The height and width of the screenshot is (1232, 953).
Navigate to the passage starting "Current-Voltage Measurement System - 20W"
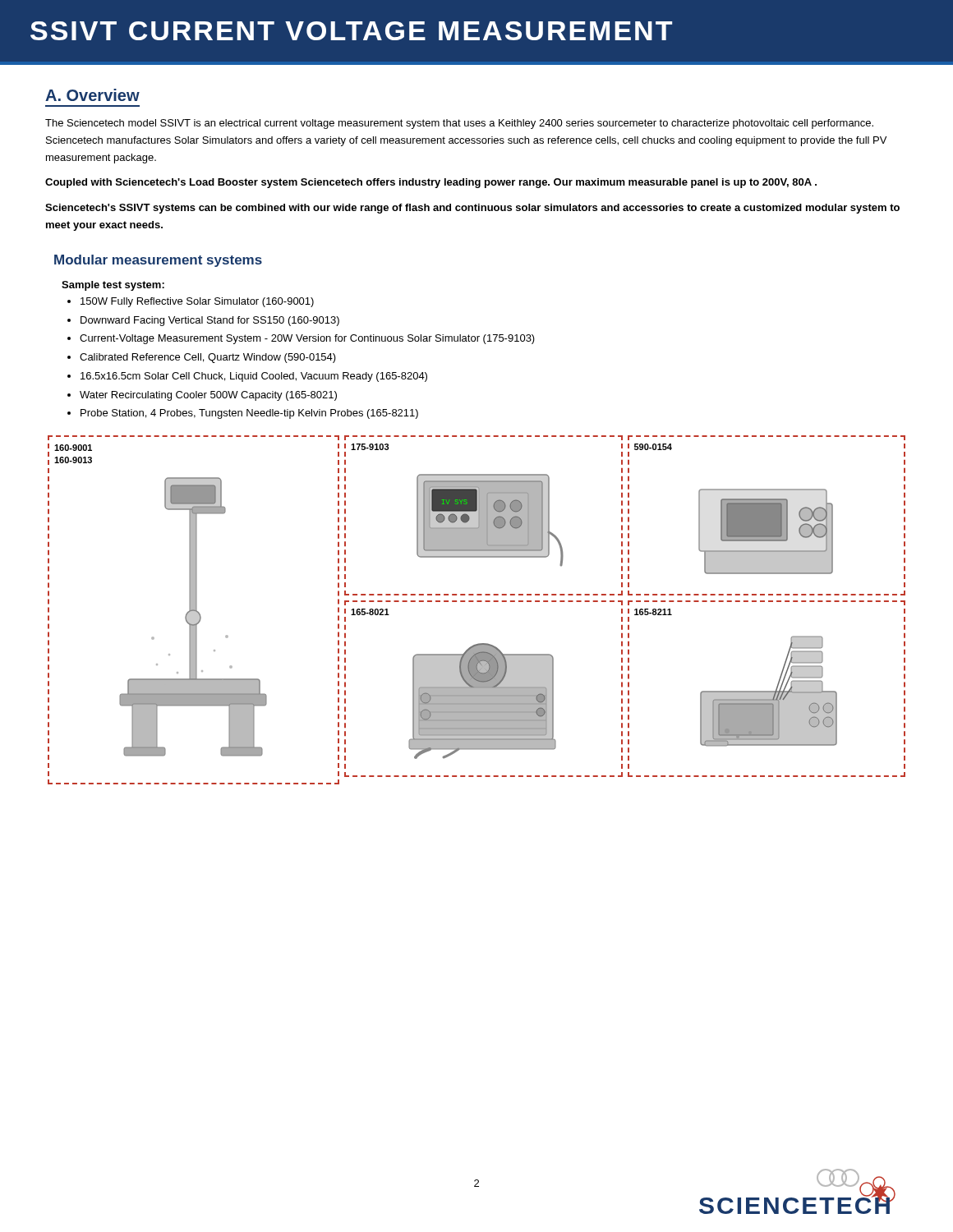pyautogui.click(x=485, y=339)
